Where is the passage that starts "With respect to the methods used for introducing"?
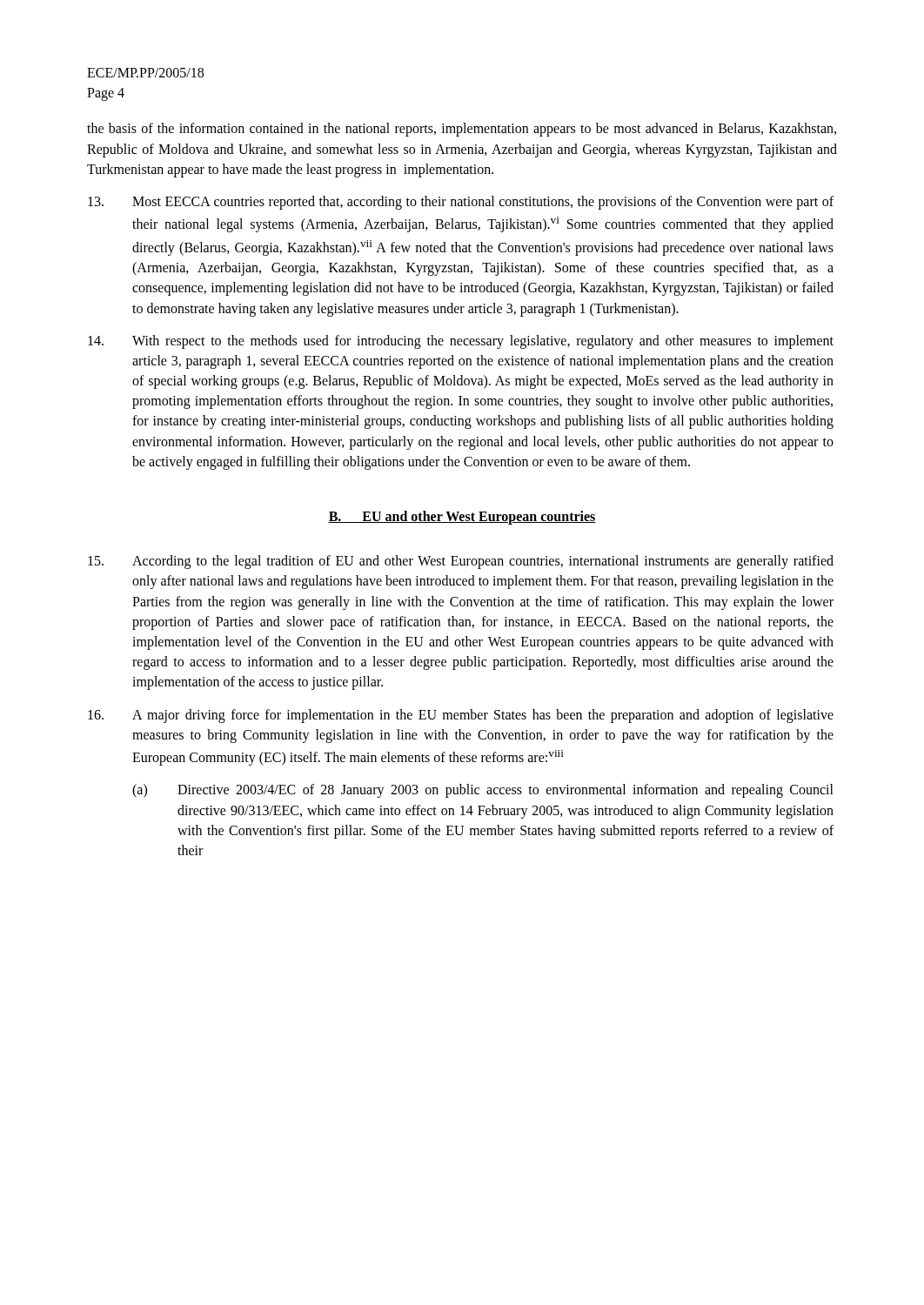Viewport: 924px width, 1305px height. pyautogui.click(x=462, y=401)
